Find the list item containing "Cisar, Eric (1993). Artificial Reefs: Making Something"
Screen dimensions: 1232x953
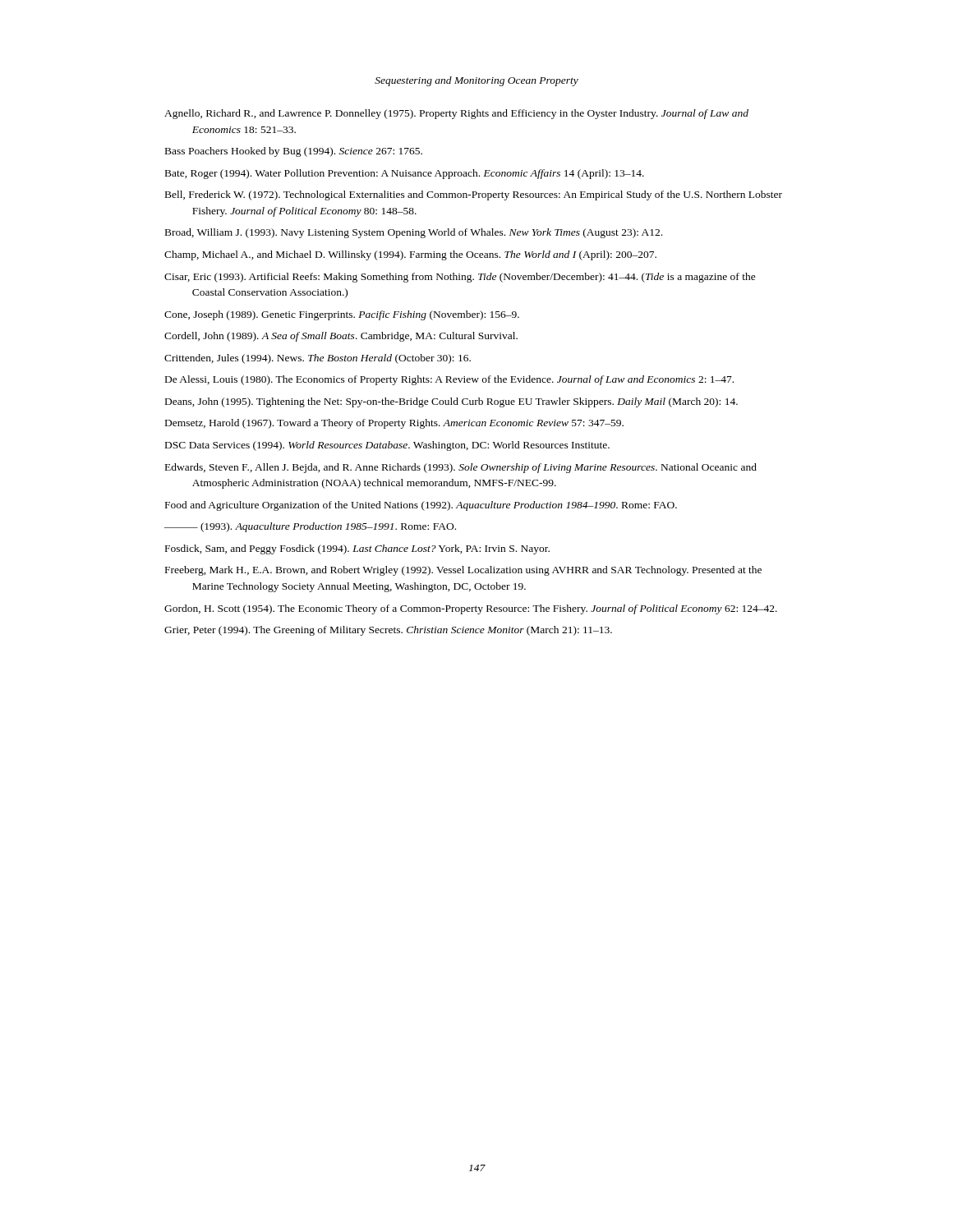point(460,284)
